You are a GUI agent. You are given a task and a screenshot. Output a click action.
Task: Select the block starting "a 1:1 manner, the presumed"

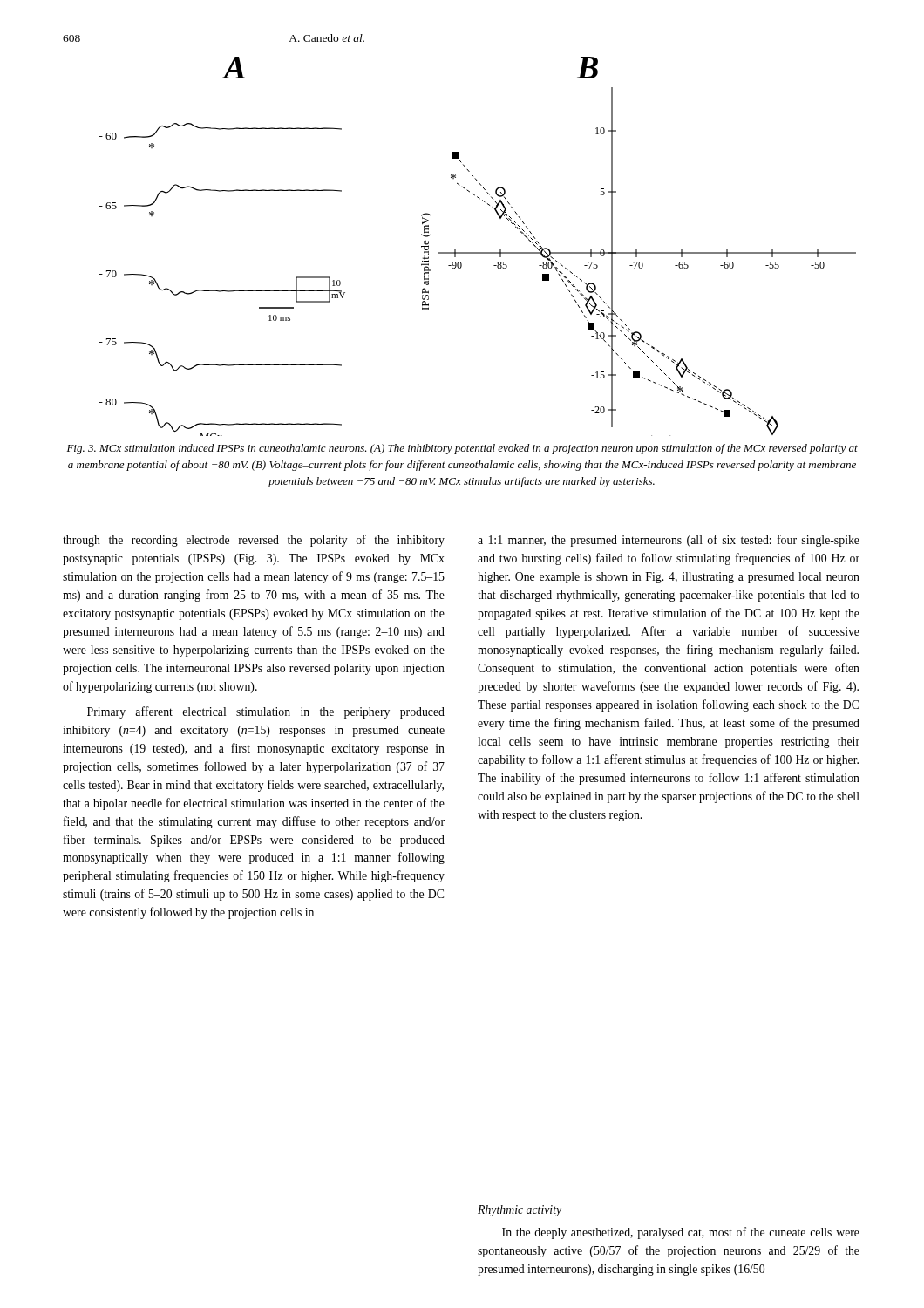click(669, 678)
